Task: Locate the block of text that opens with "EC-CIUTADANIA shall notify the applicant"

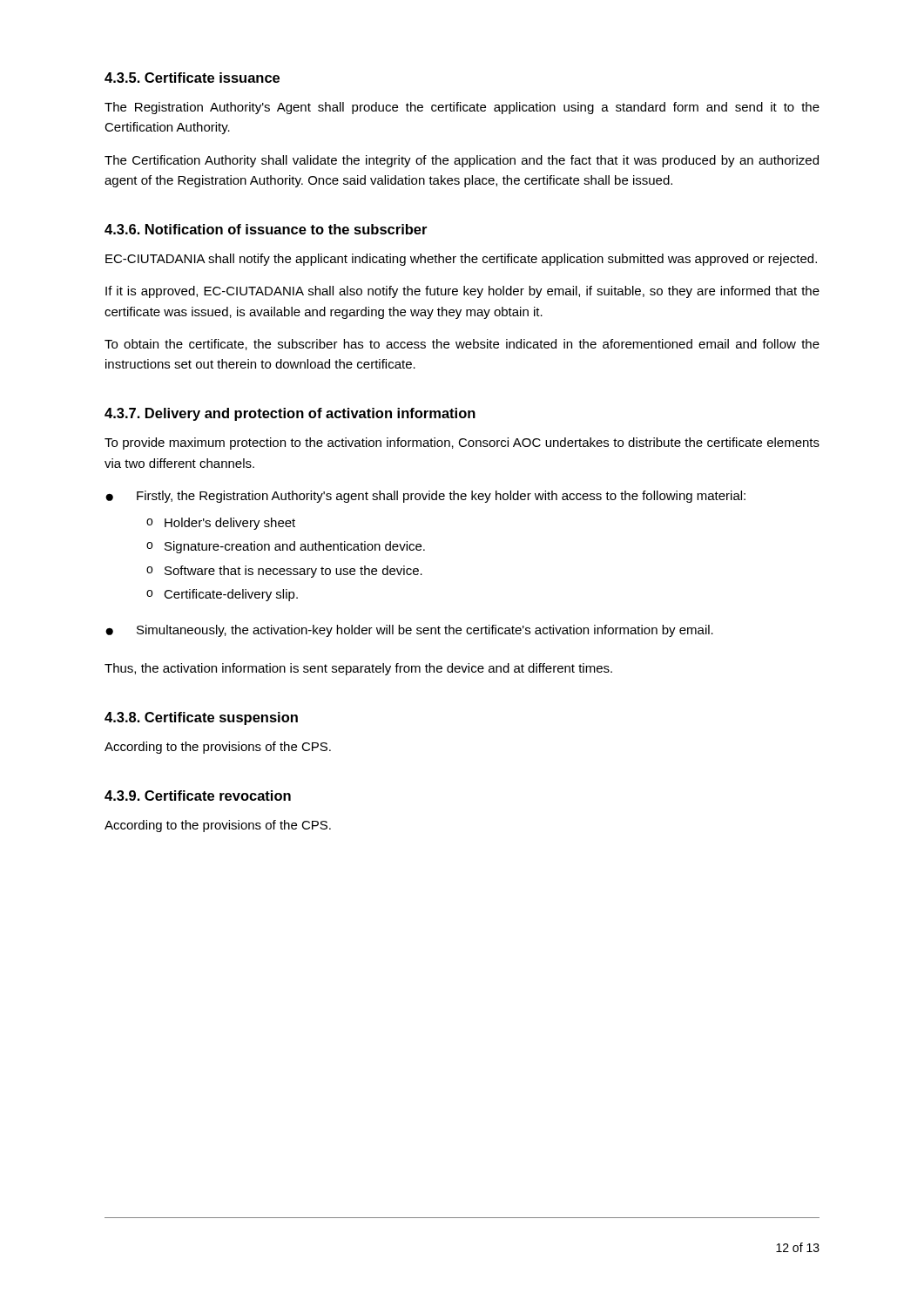Action: point(461,258)
